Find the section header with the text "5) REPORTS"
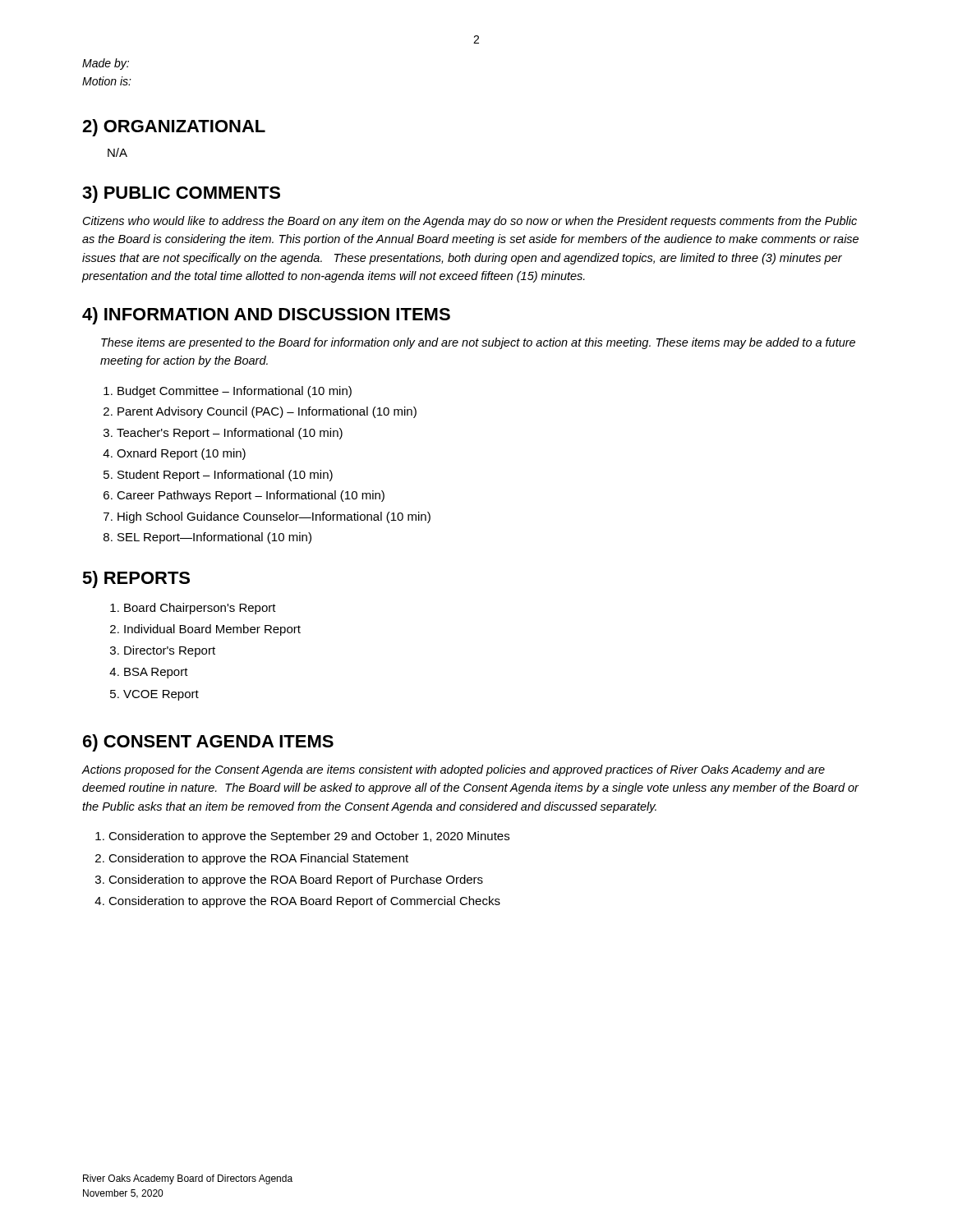Viewport: 953px width, 1232px height. pos(136,578)
